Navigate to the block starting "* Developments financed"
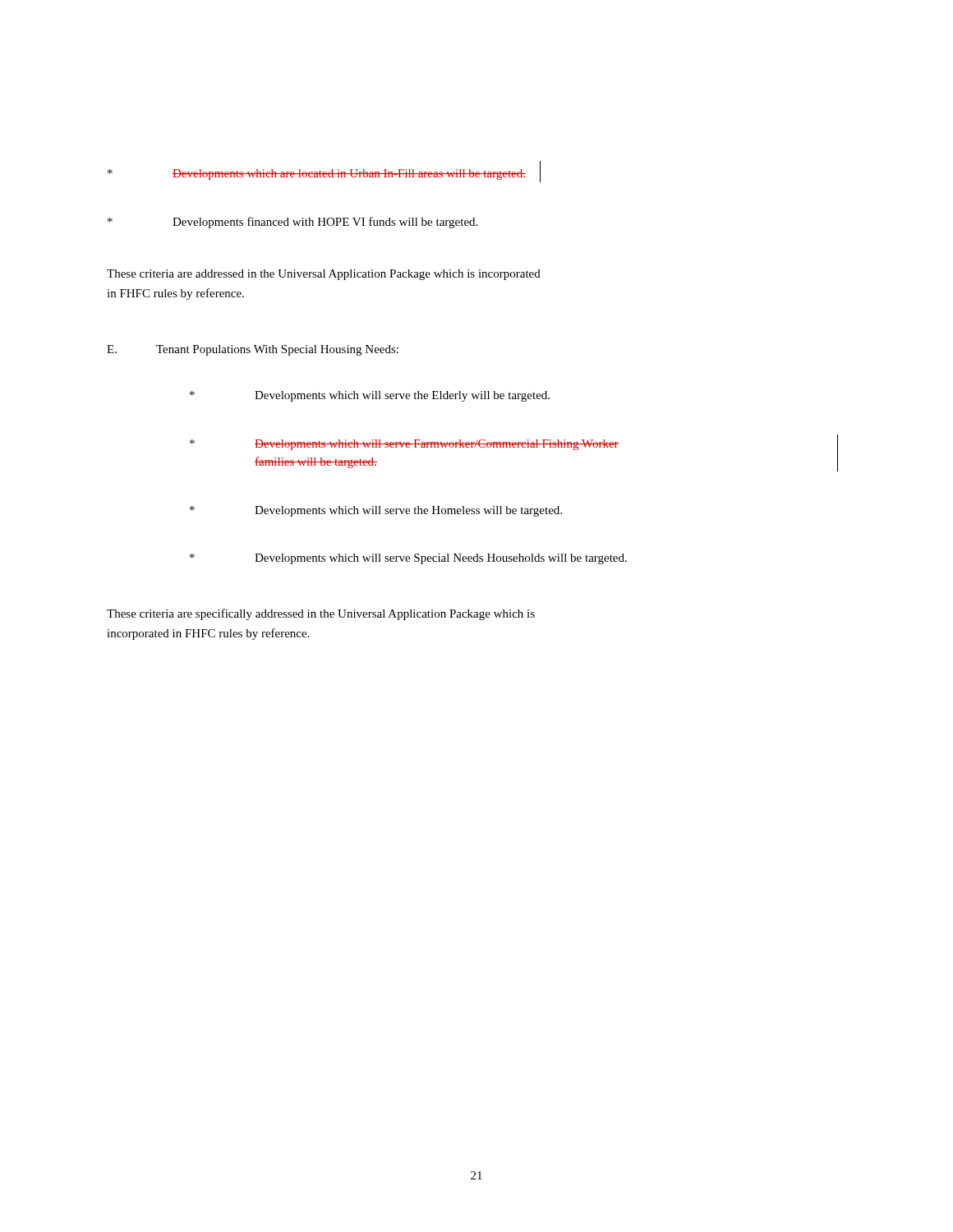 (x=464, y=222)
